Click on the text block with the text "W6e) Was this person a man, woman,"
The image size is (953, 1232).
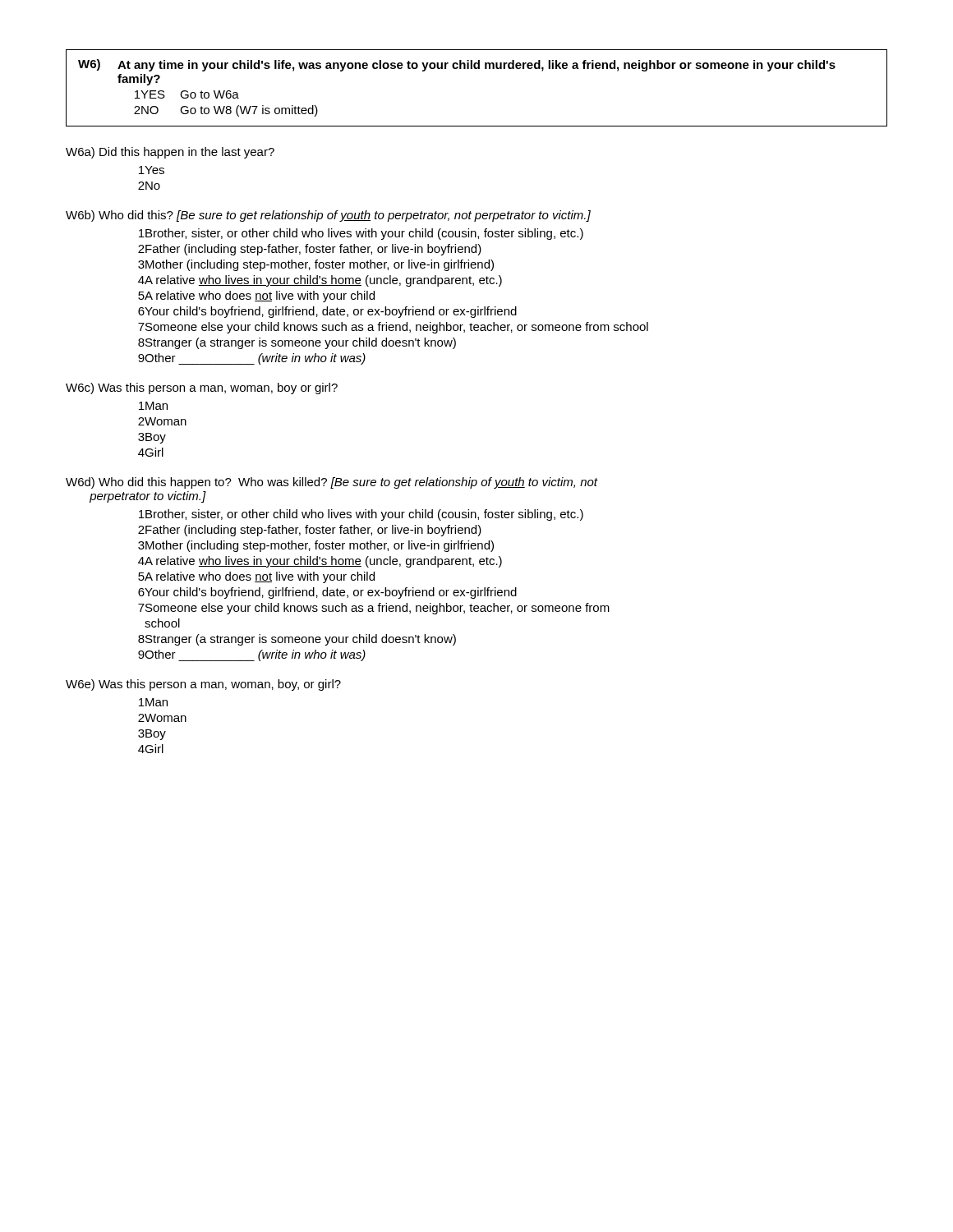(203, 685)
